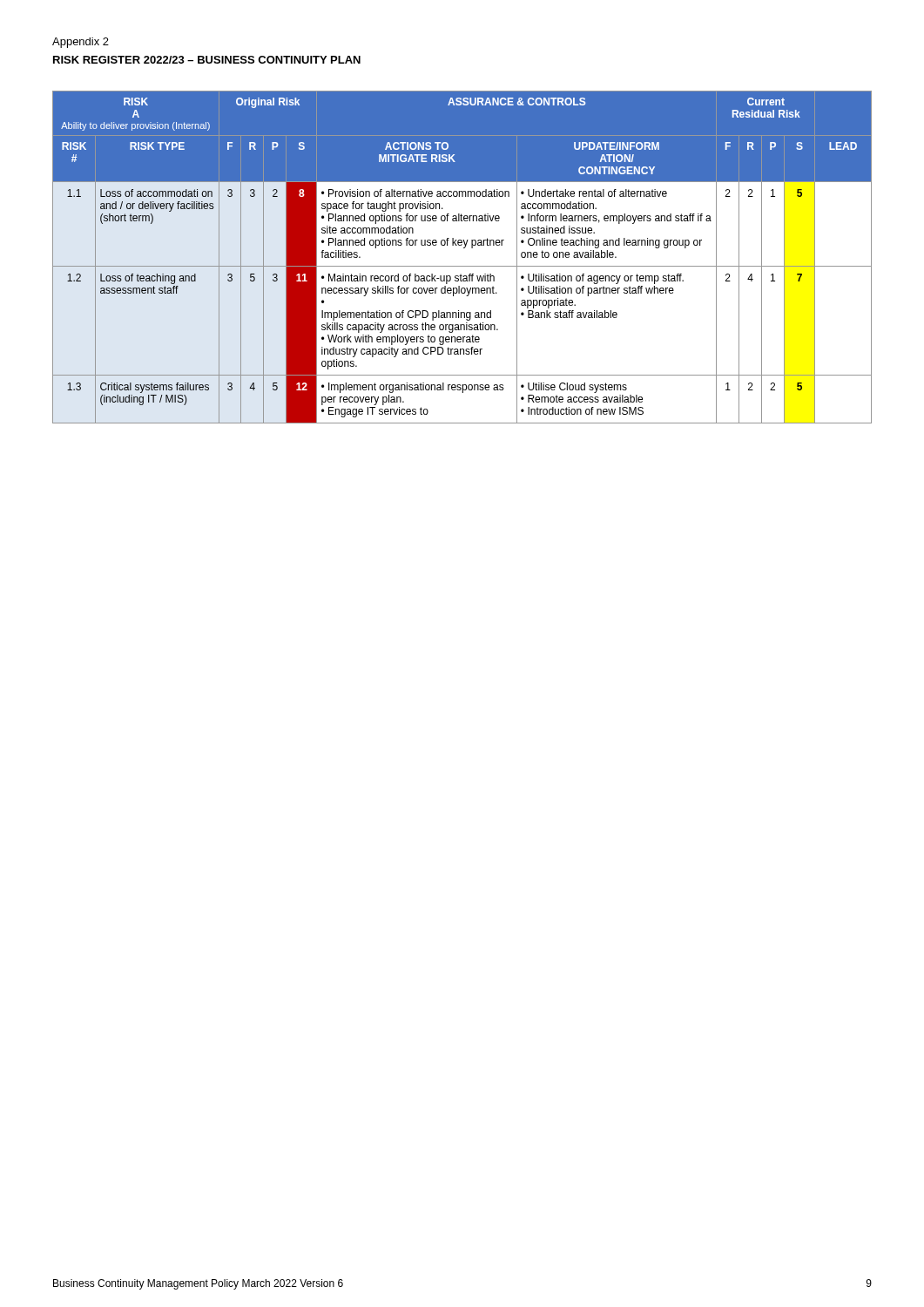Find the section header with the text "RISK REGISTER 2022/23"
Viewport: 924px width, 1307px height.
click(207, 60)
